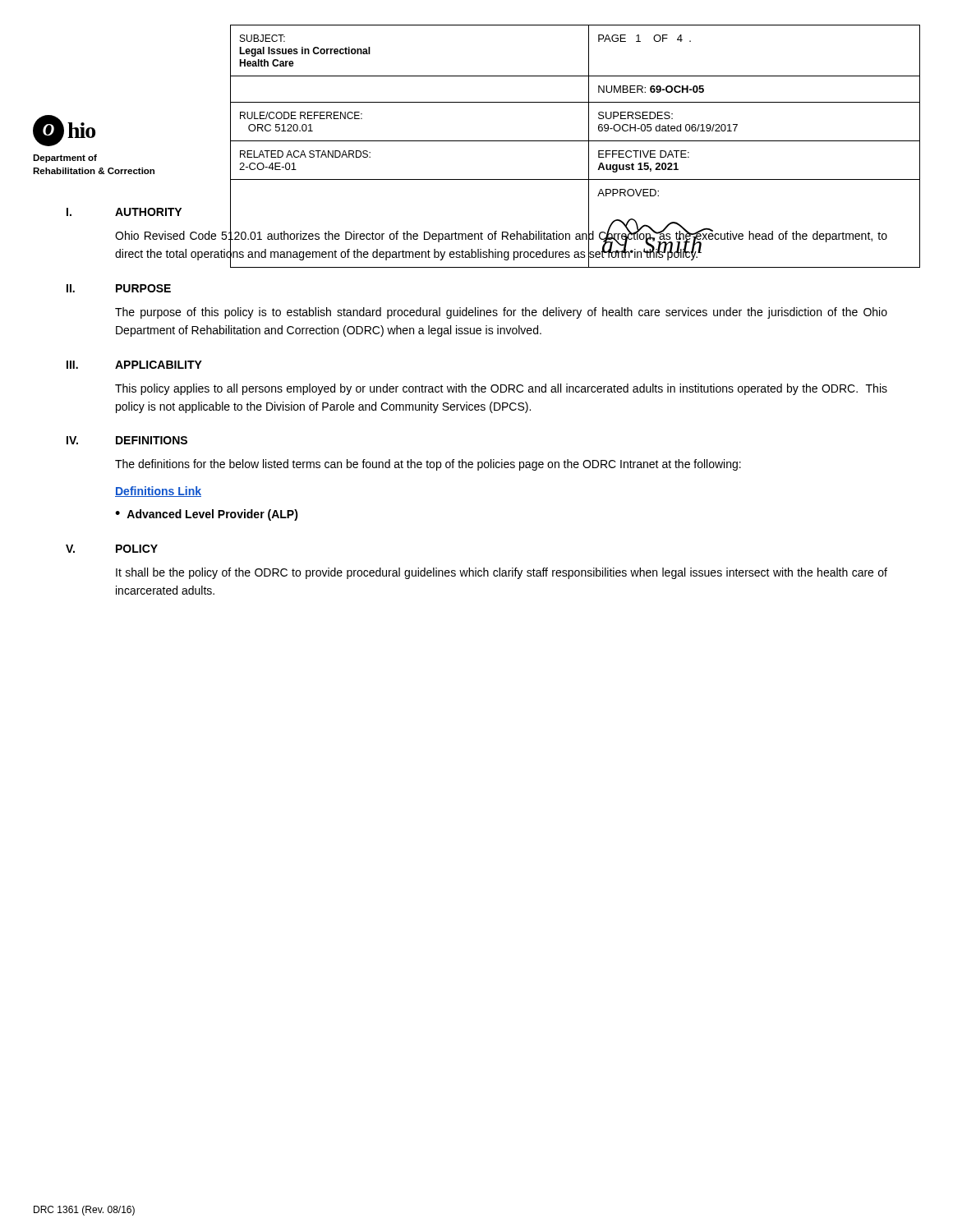
Task: Click the passage that begins "The definitions for the below listed terms can"
Action: coord(428,464)
